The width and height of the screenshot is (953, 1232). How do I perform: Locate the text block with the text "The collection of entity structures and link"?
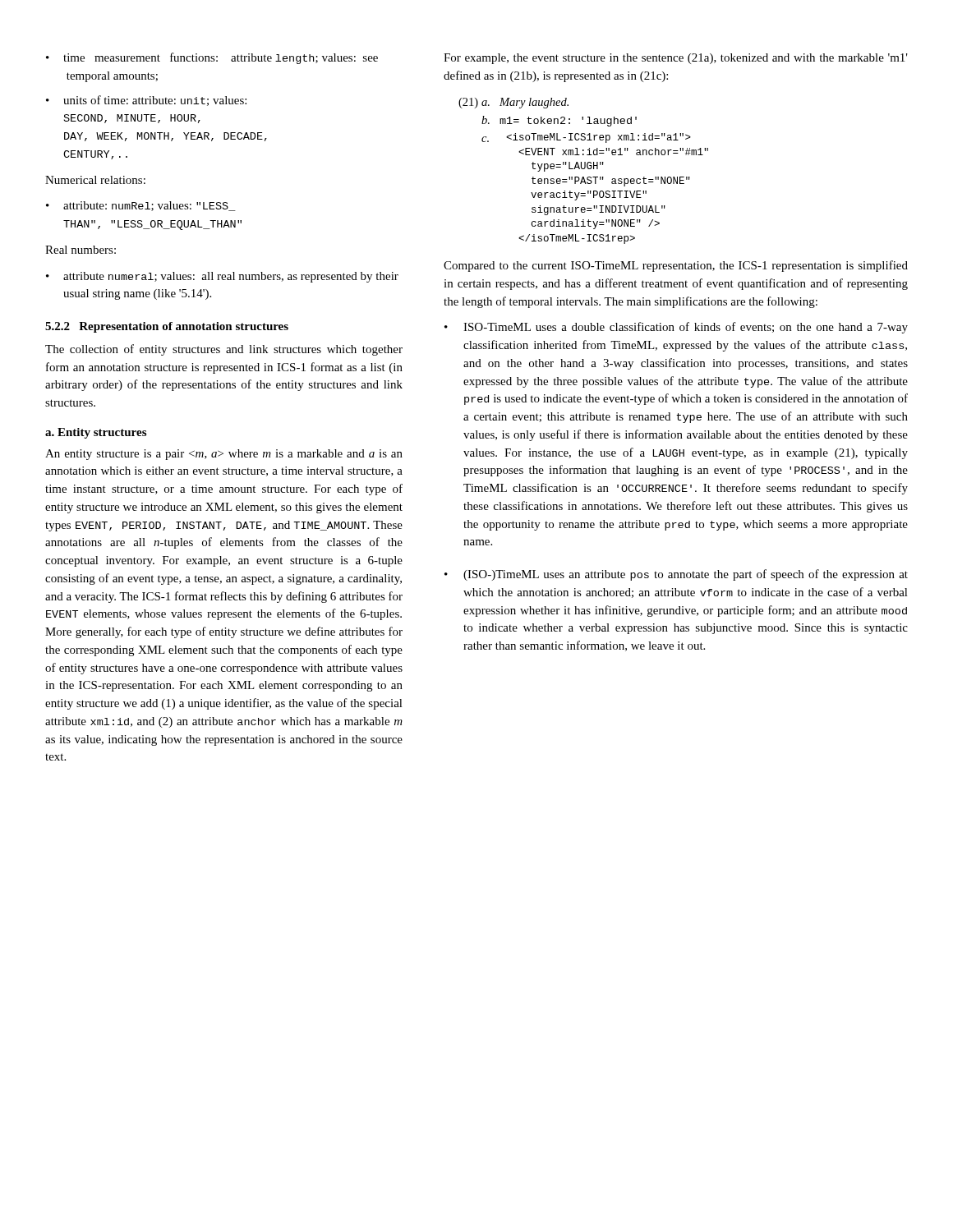tap(224, 376)
